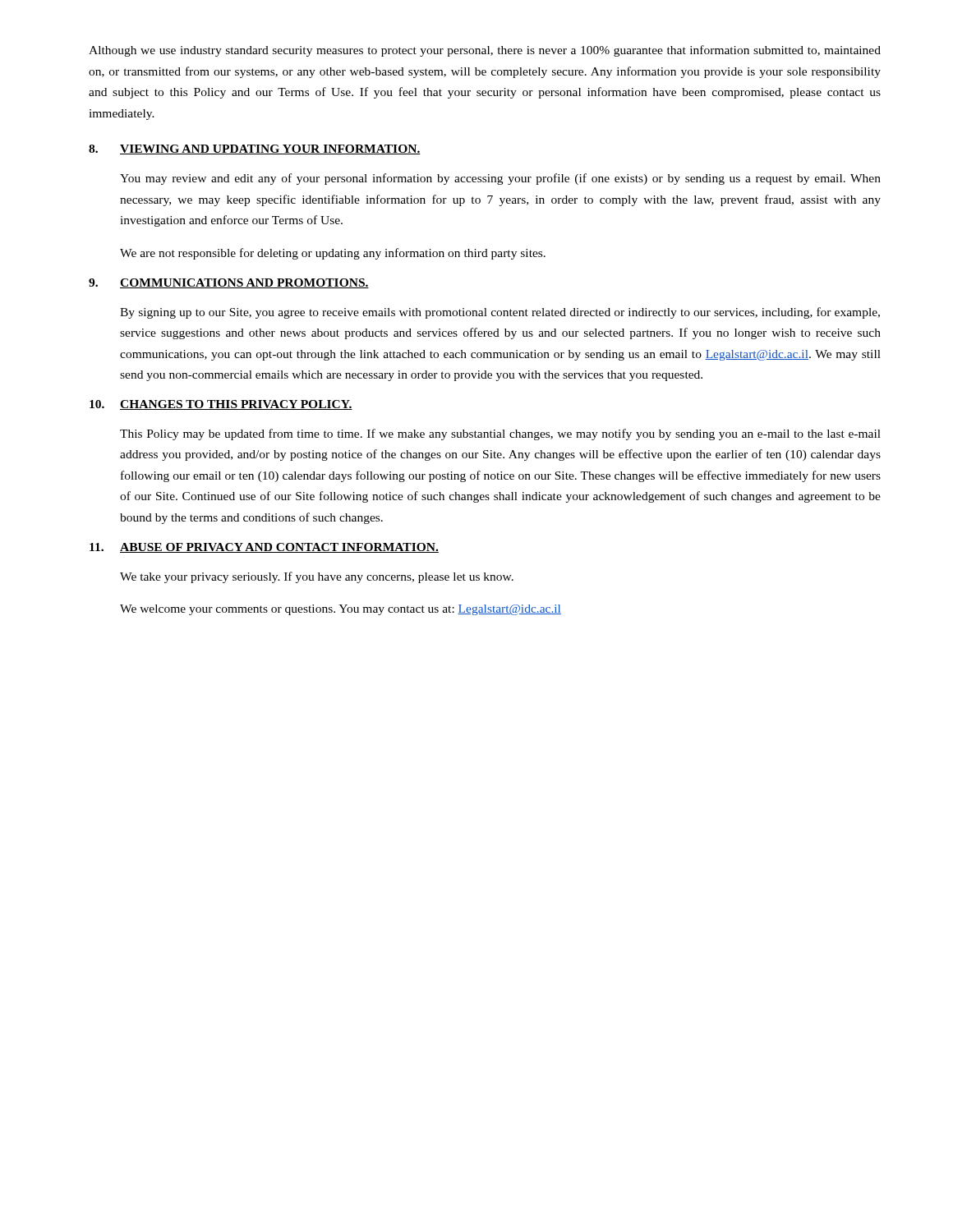Point to the section header beginning "10. CHANGES TO"
Image resolution: width=953 pixels, height=1232 pixels.
[x=220, y=404]
